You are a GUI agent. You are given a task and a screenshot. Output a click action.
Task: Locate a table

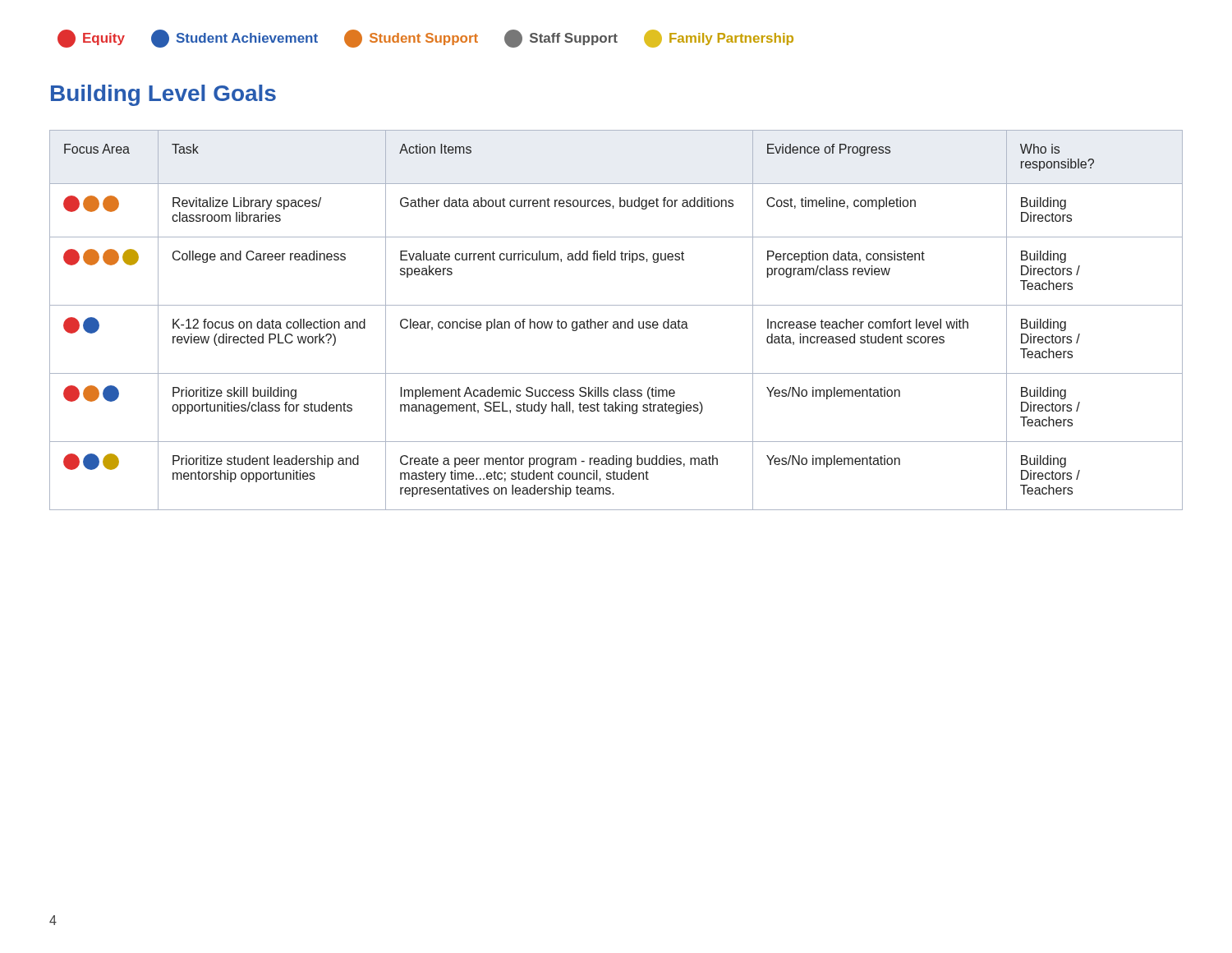[616, 320]
